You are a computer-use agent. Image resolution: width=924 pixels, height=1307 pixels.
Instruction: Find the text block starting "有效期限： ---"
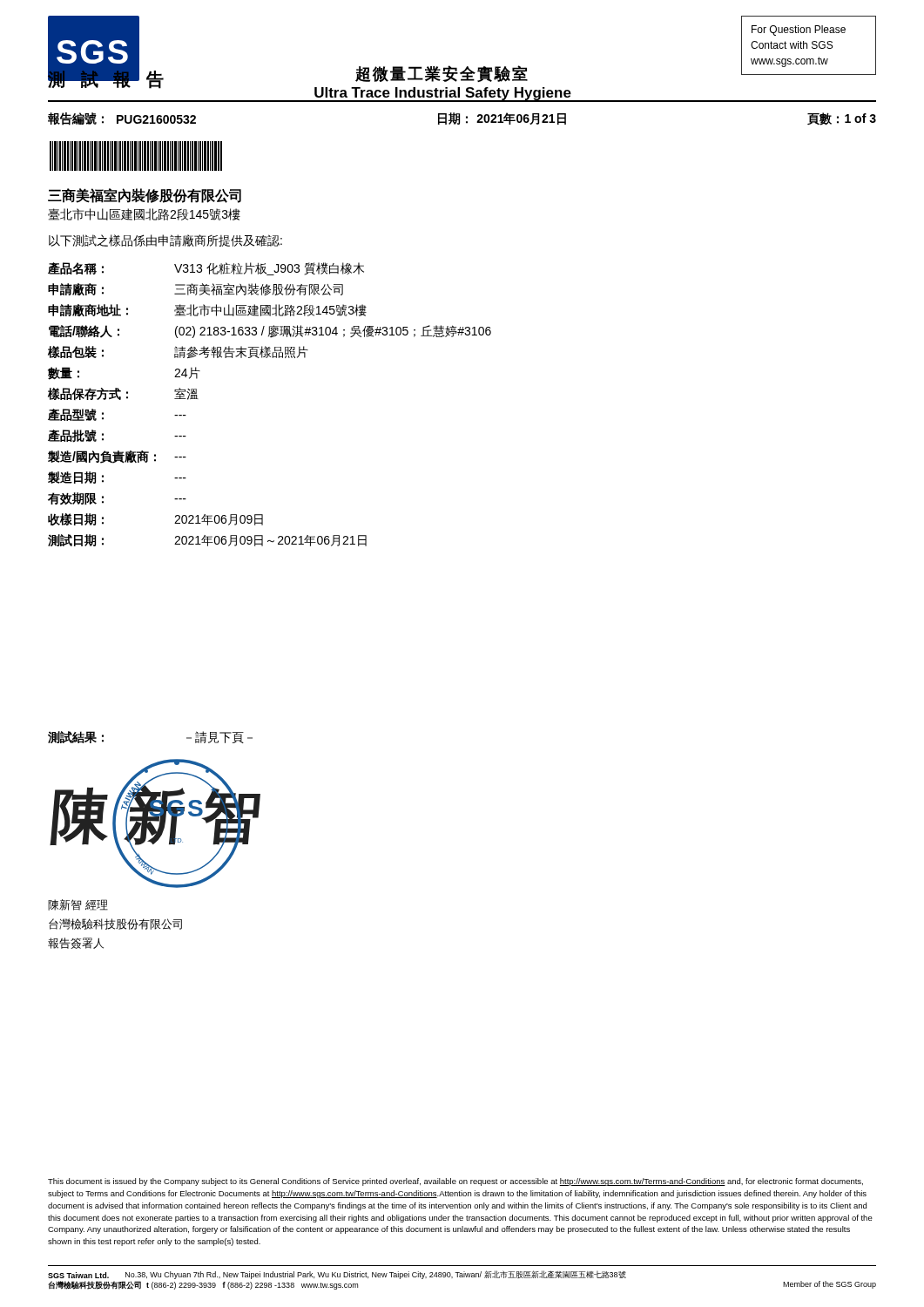(x=66, y=498)
